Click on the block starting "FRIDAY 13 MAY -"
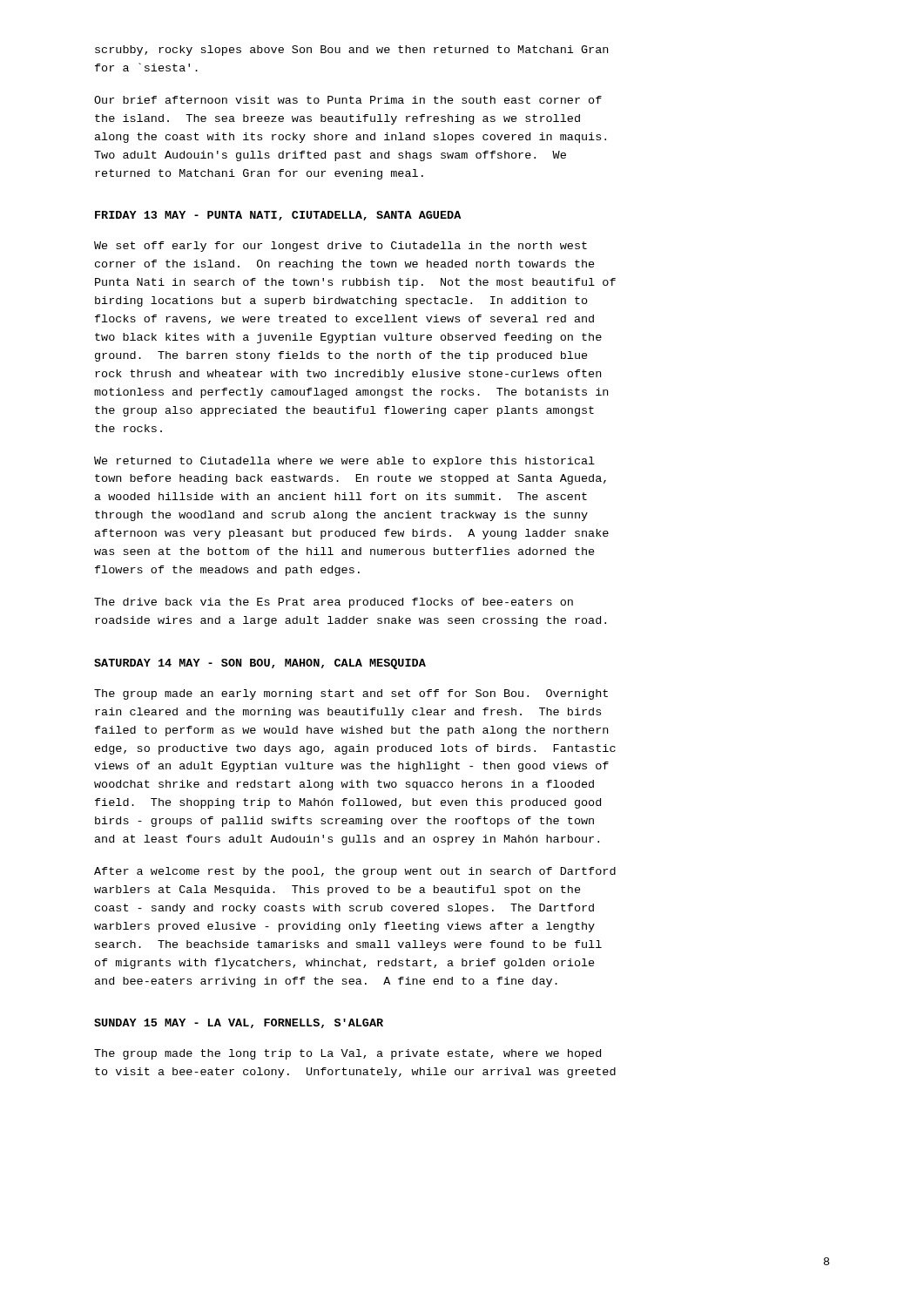The height and width of the screenshot is (1307, 924). tap(278, 216)
